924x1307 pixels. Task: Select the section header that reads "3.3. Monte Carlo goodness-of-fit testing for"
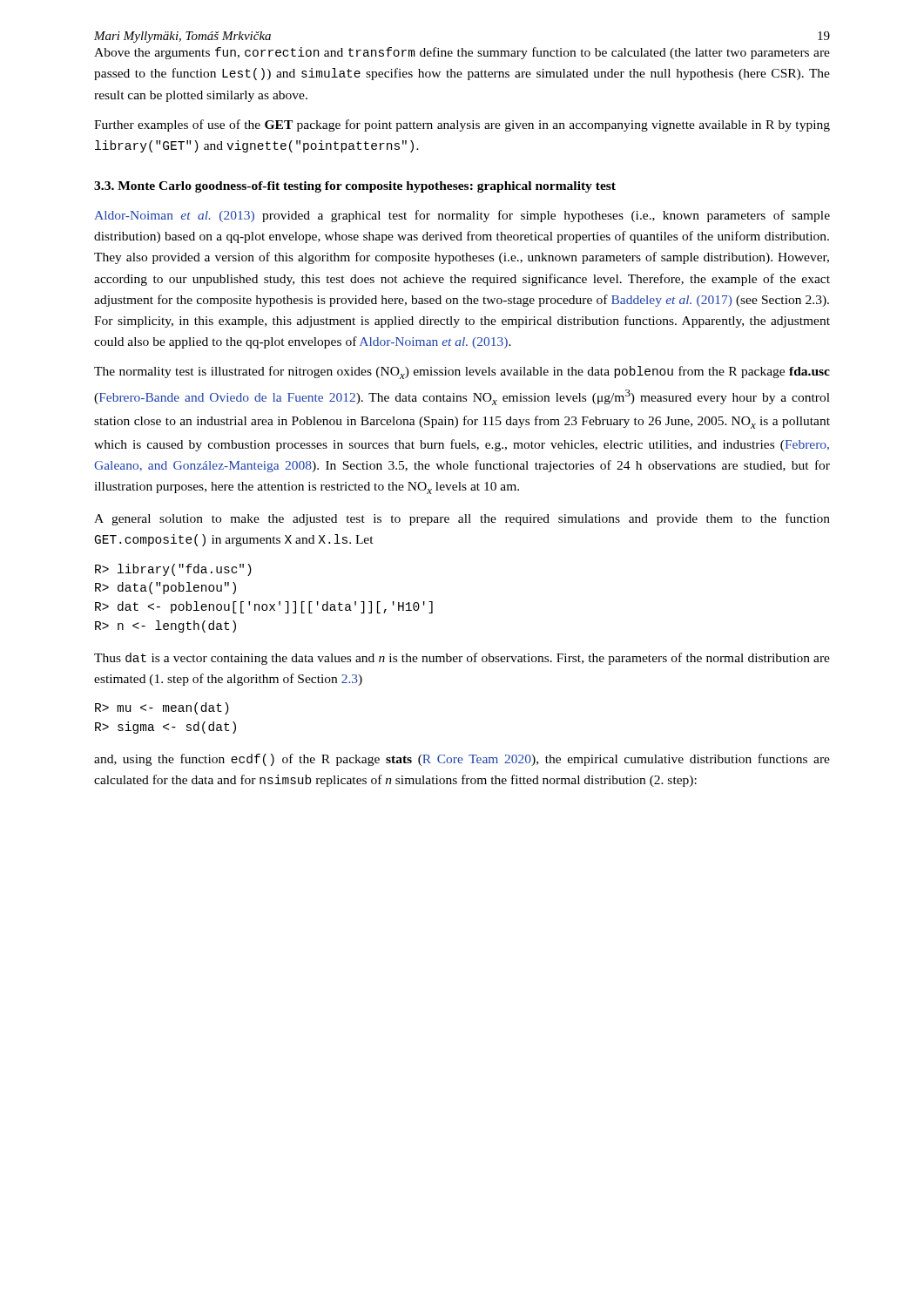point(462,186)
